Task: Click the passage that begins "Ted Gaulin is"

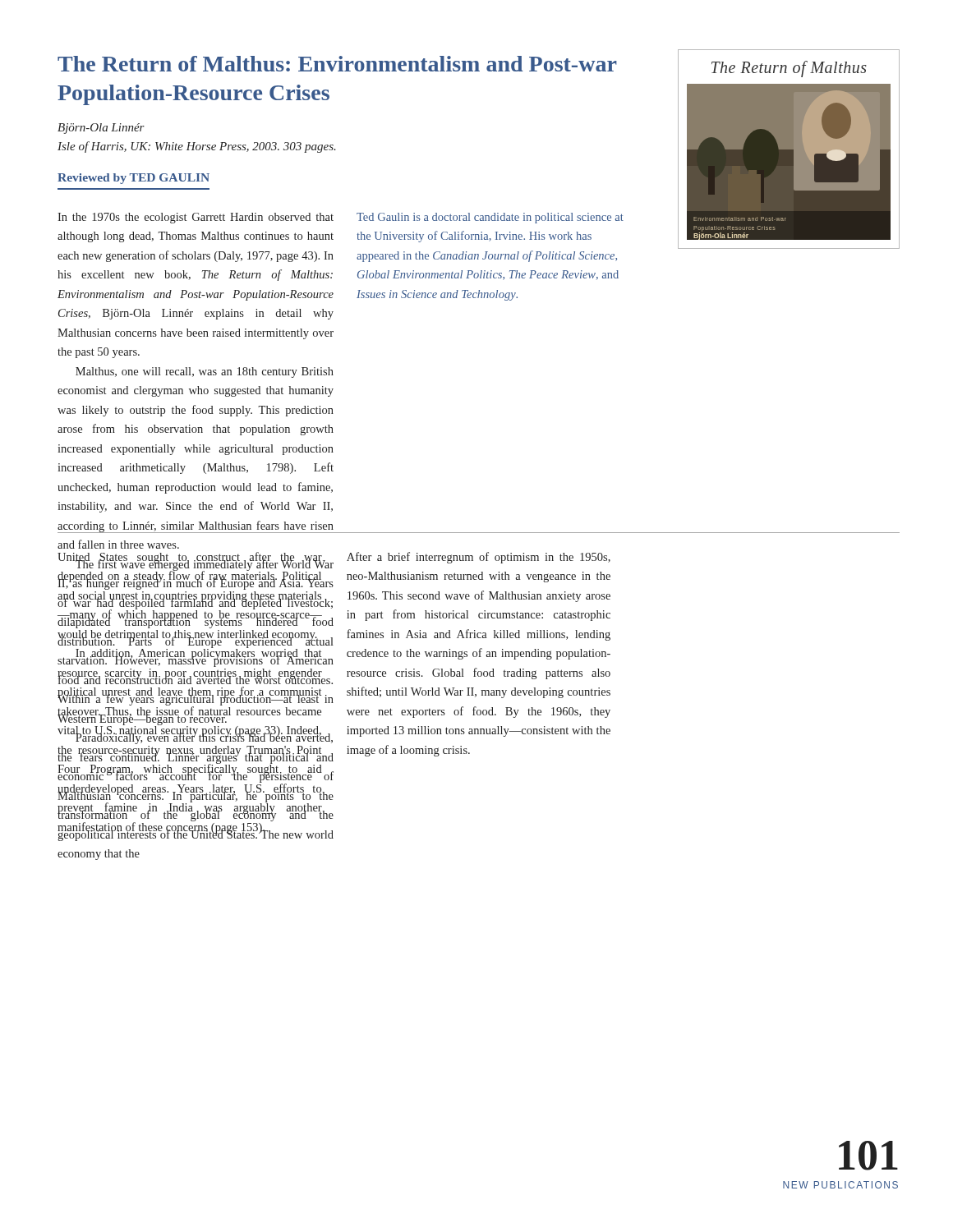Action: (490, 255)
